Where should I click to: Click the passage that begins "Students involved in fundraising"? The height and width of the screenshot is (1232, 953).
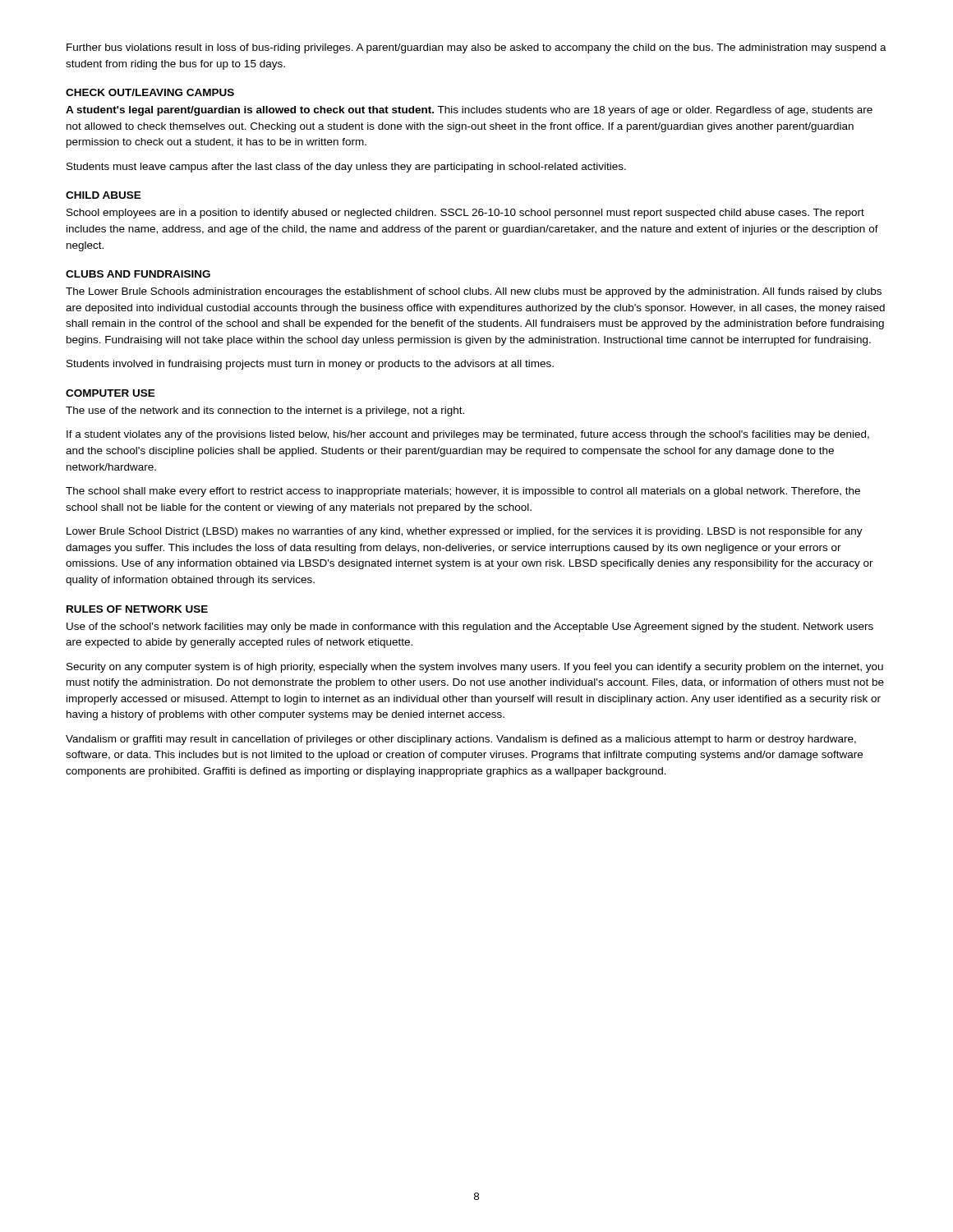tap(476, 364)
